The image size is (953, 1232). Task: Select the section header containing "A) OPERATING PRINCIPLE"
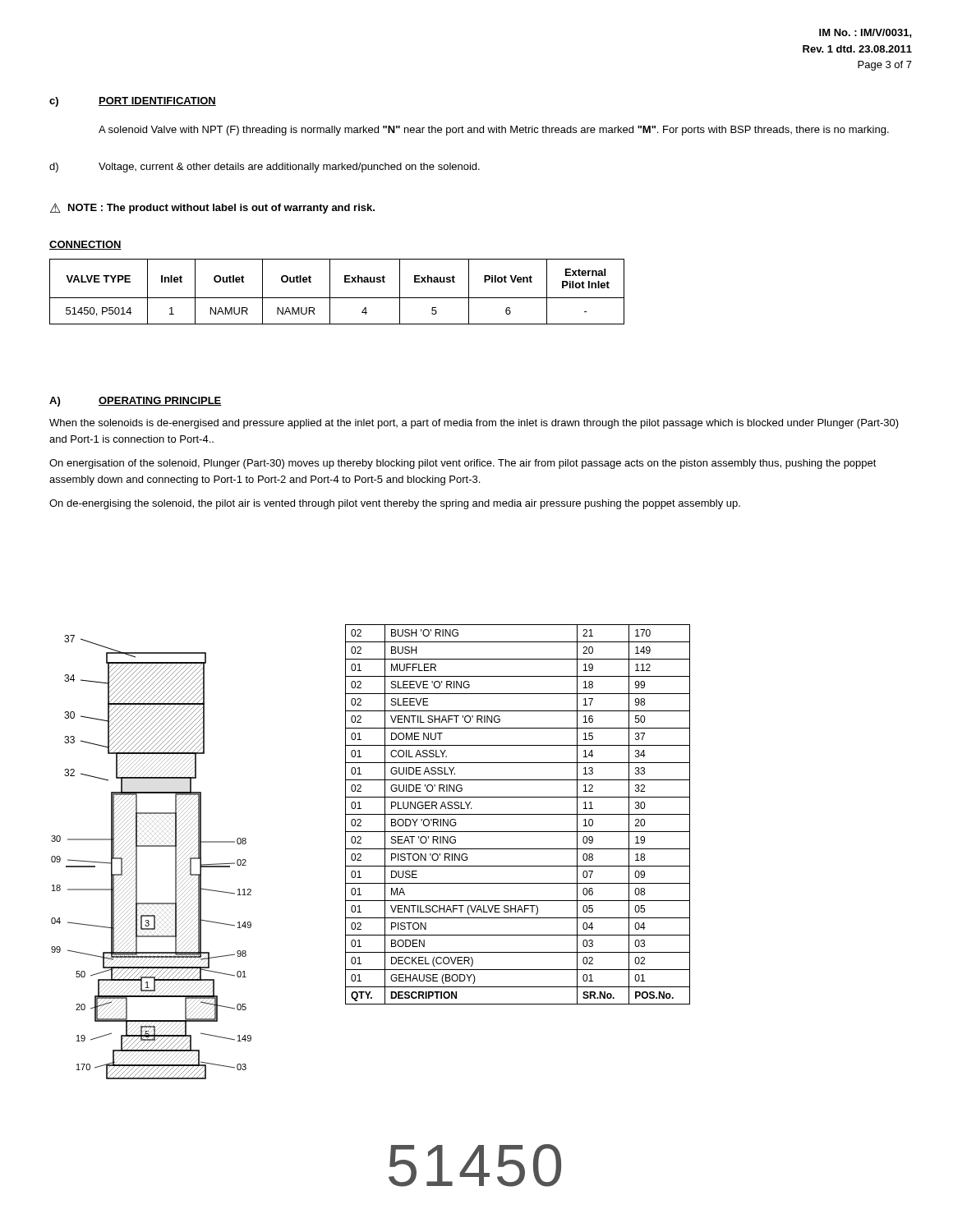(x=135, y=400)
